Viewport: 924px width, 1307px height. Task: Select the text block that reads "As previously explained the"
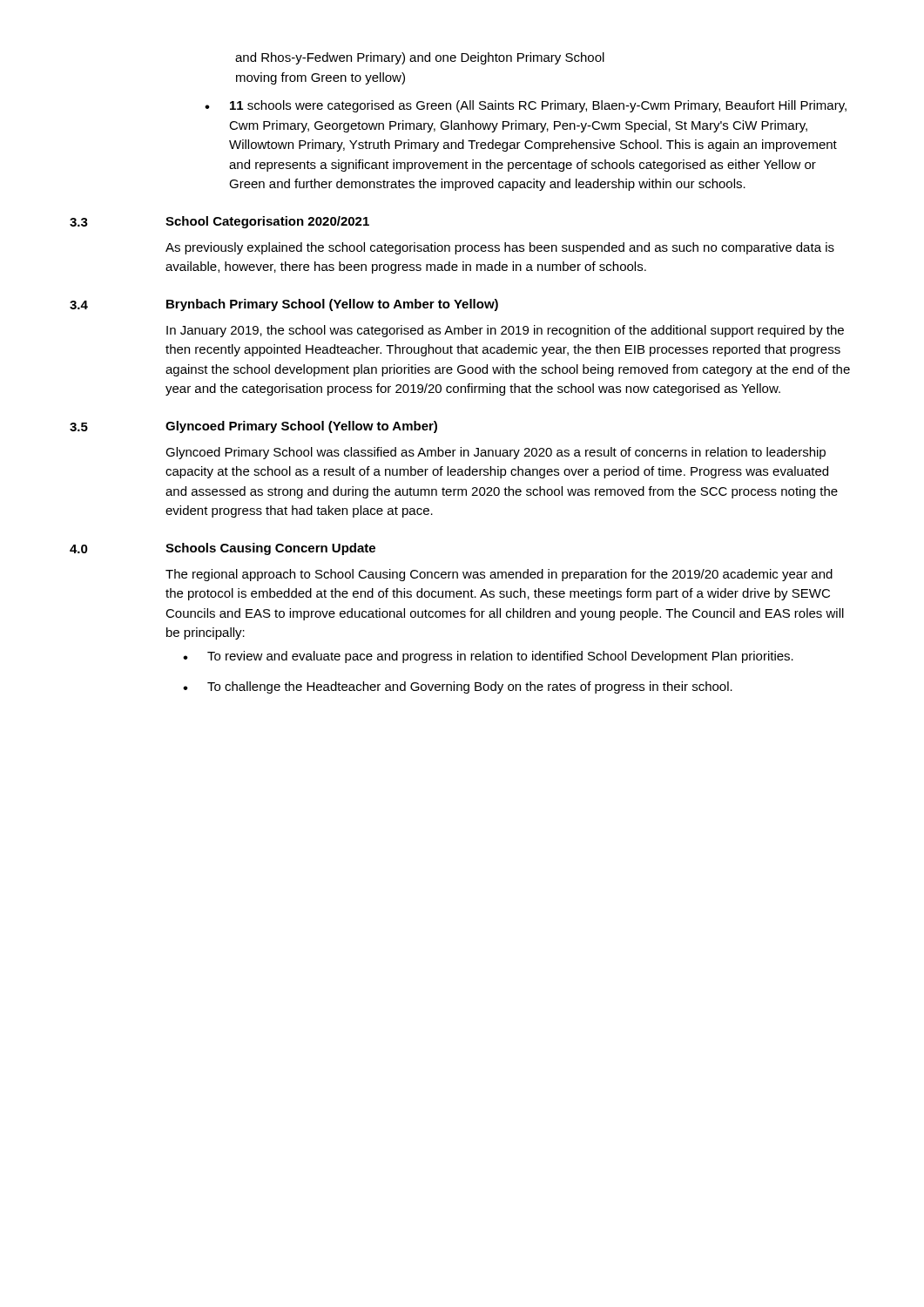[x=500, y=256]
